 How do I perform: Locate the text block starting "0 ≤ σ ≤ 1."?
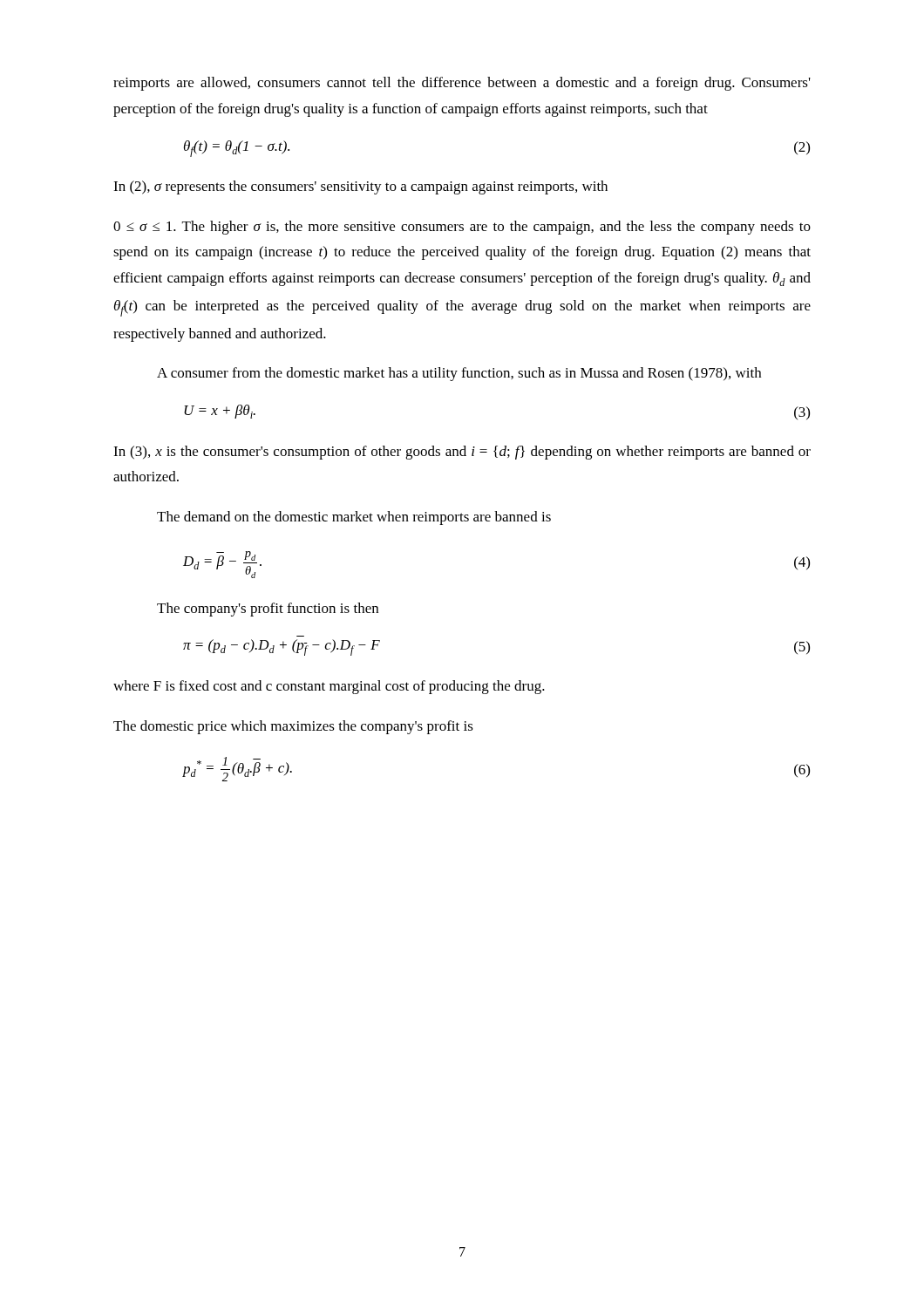click(462, 280)
